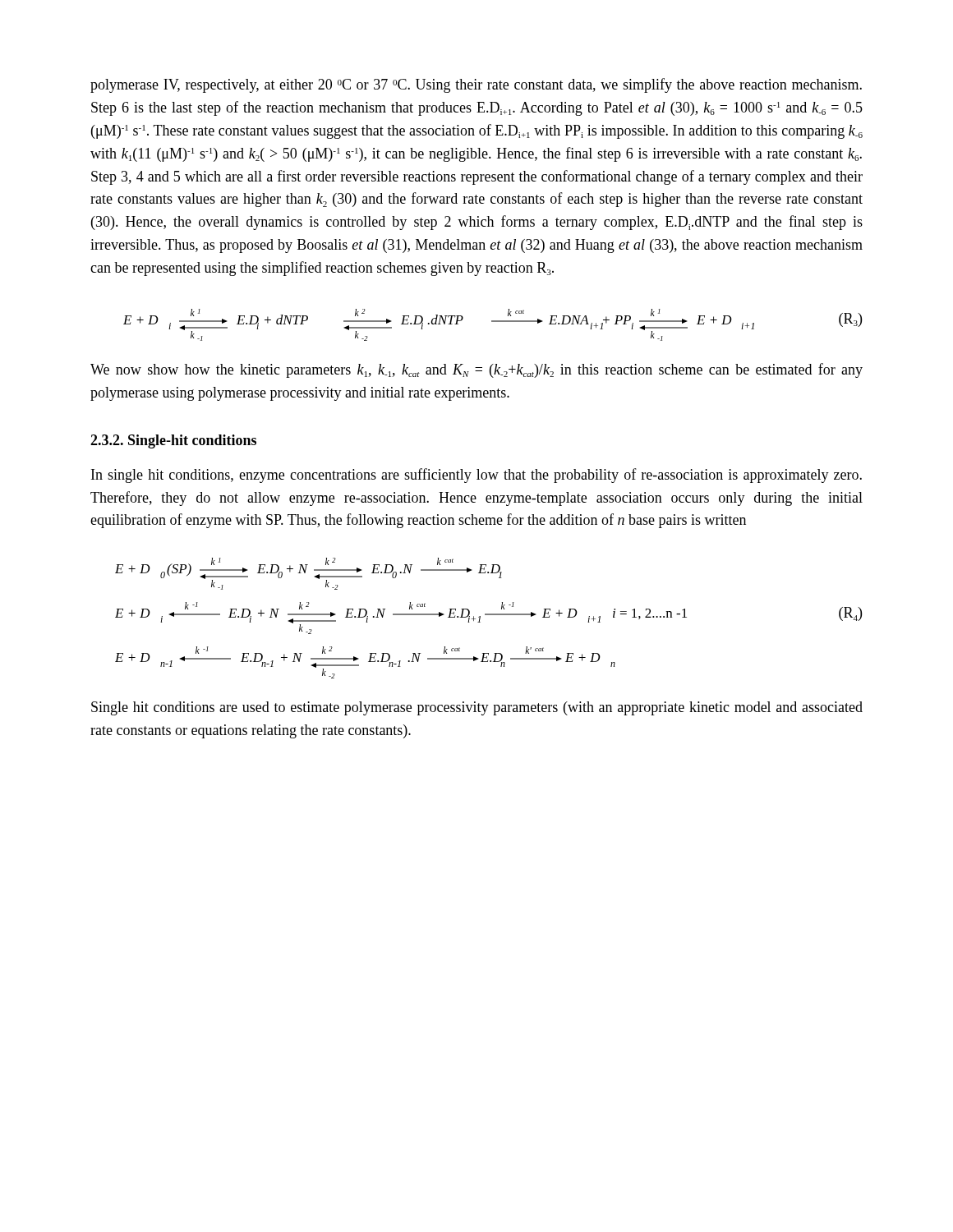Viewport: 953px width, 1232px height.
Task: Point to the block starting "polymerase IV, respectively, at either 20"
Action: click(x=476, y=177)
